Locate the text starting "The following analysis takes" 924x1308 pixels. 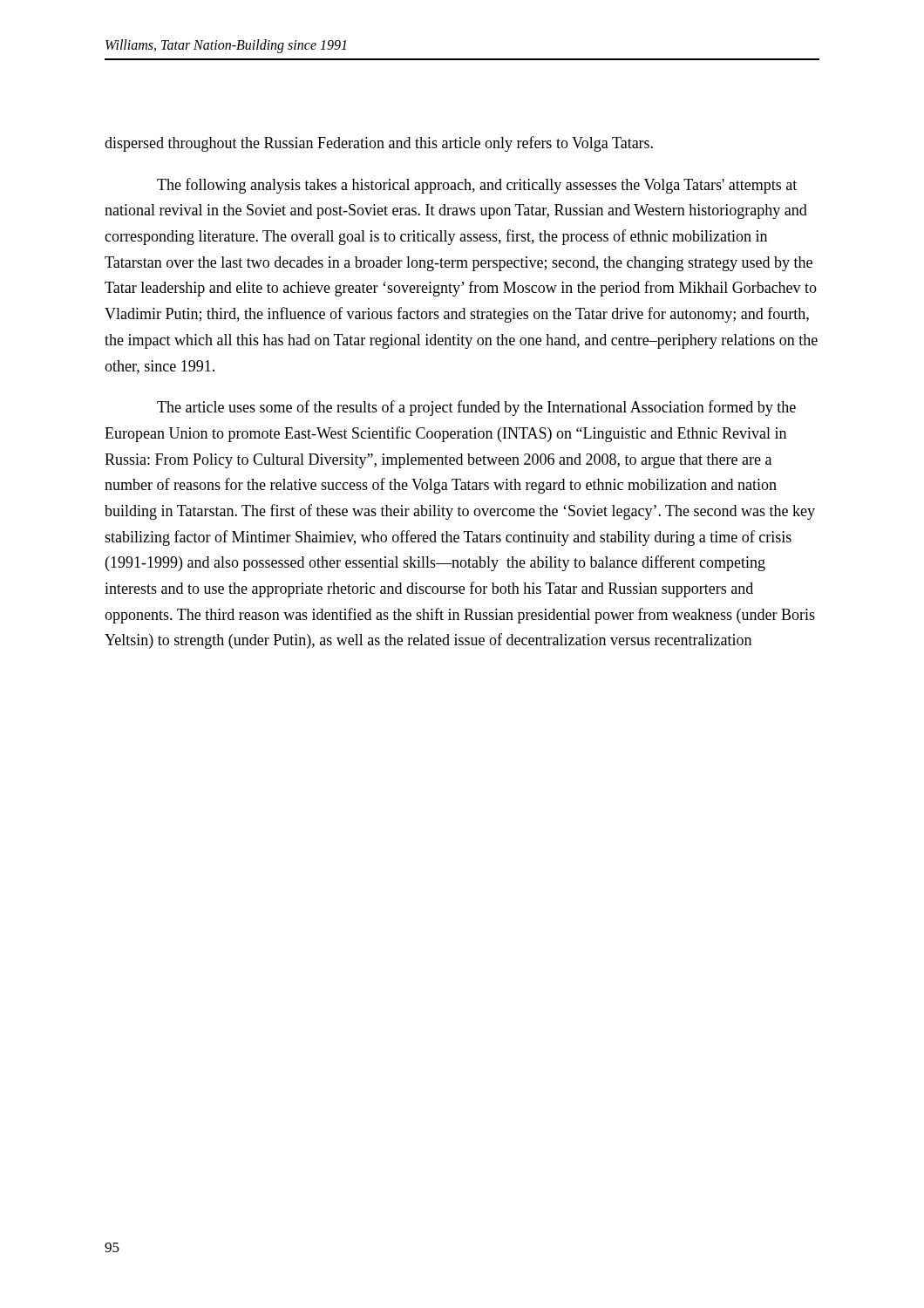point(462,276)
